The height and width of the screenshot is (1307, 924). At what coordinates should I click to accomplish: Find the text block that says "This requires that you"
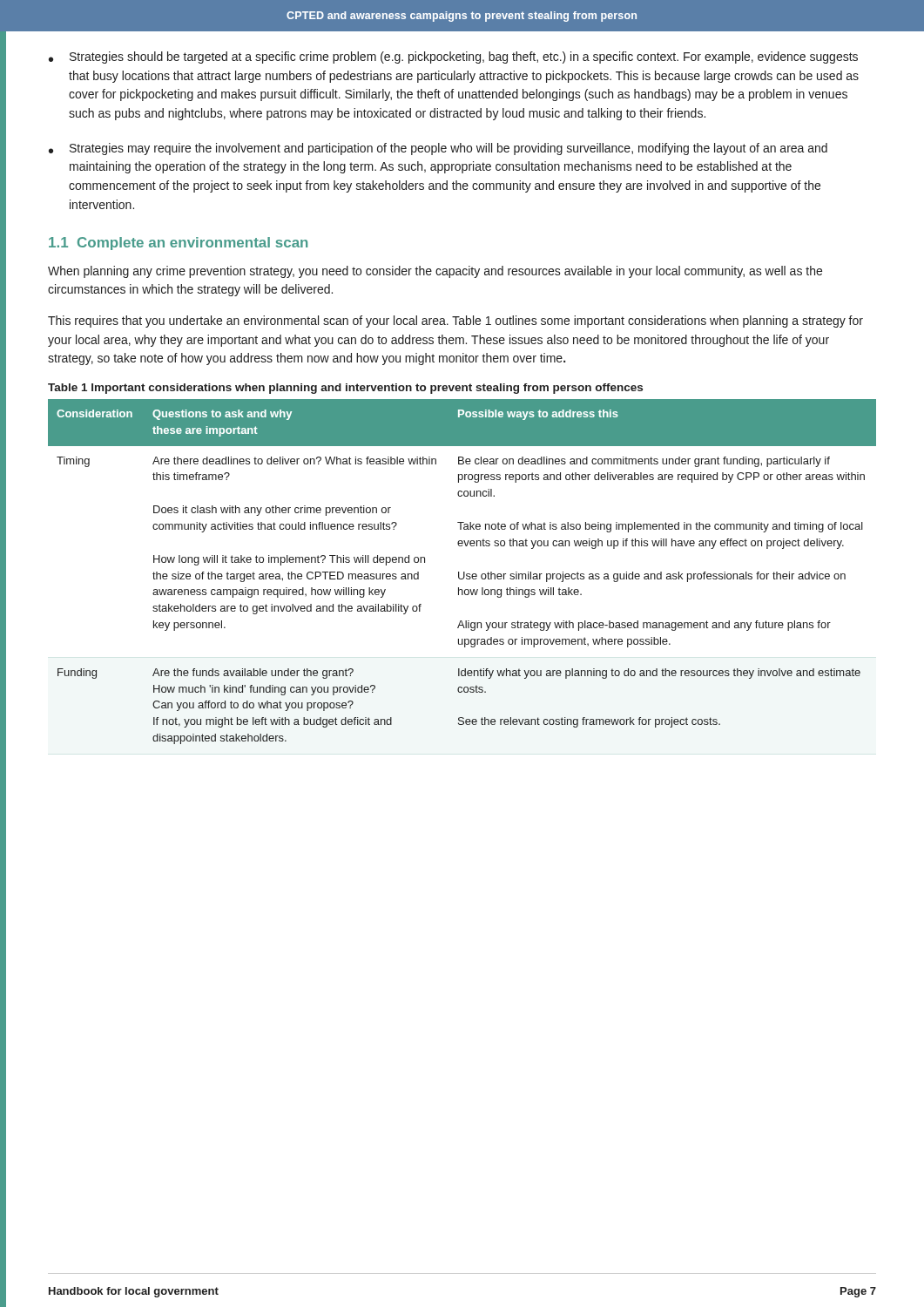click(455, 339)
